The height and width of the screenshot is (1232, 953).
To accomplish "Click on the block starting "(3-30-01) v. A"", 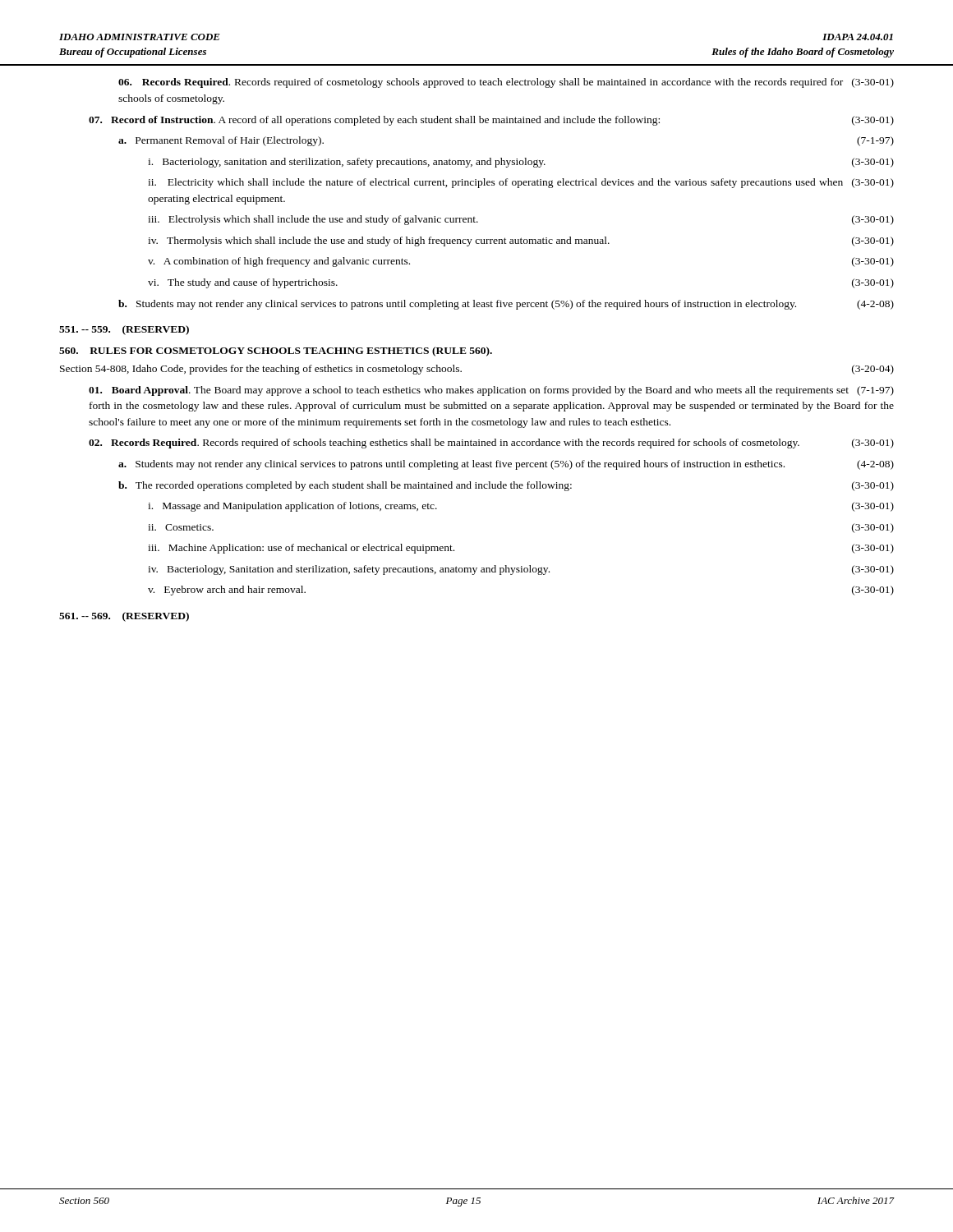I will click(x=276, y=262).
